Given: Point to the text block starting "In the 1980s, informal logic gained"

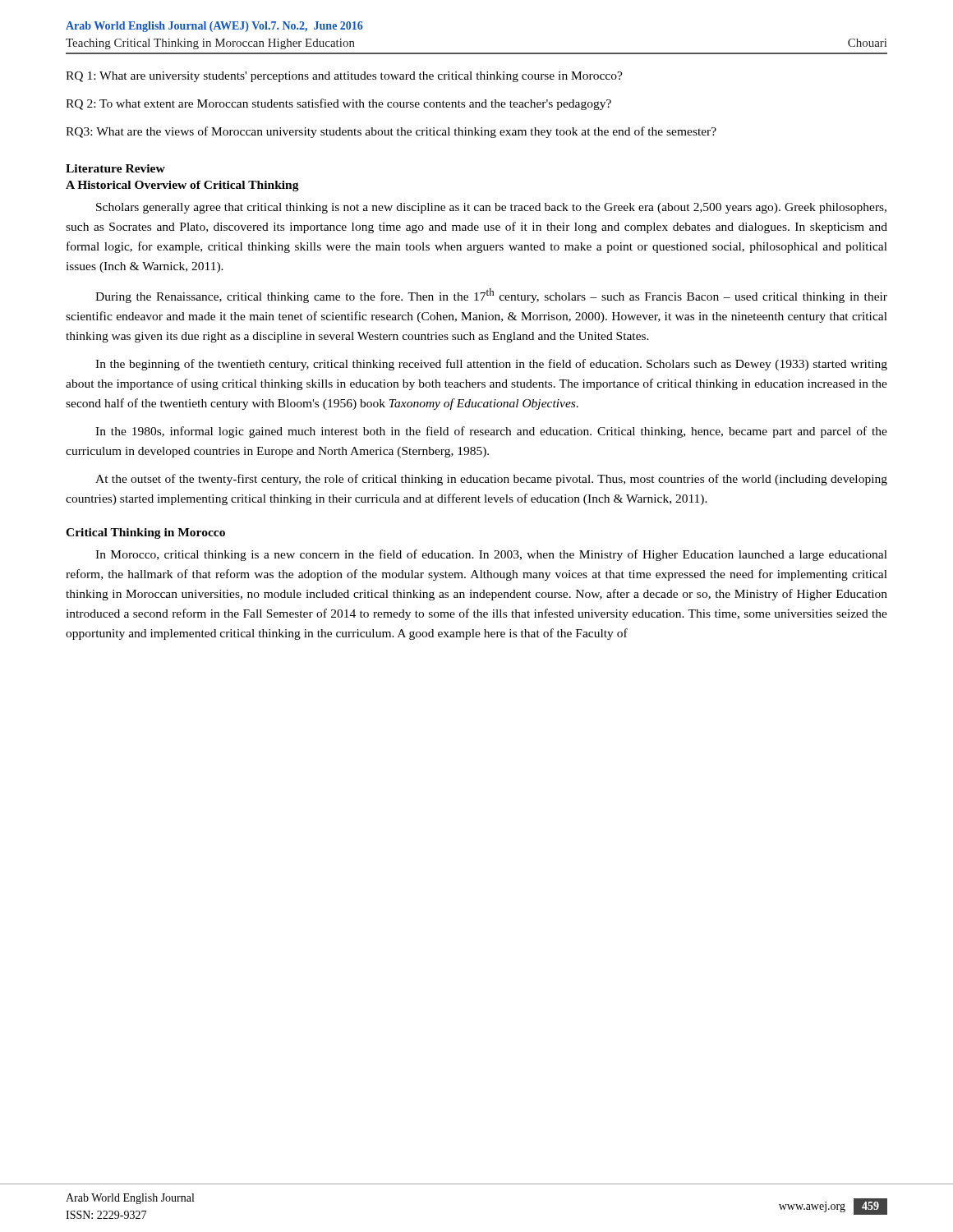Looking at the screenshot, I should pos(476,441).
